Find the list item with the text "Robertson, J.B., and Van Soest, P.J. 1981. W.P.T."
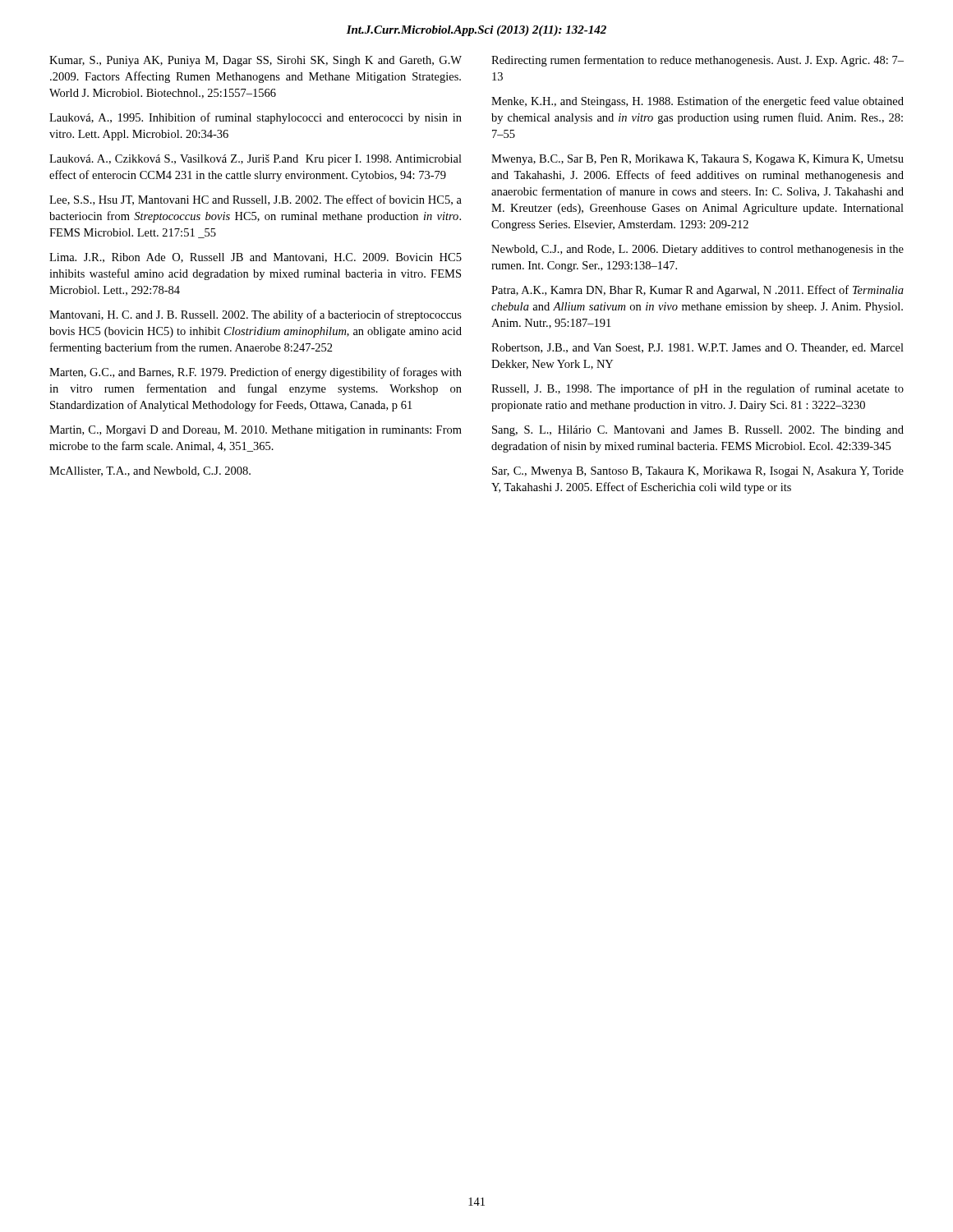Screen dimensions: 1232x953 [698, 356]
